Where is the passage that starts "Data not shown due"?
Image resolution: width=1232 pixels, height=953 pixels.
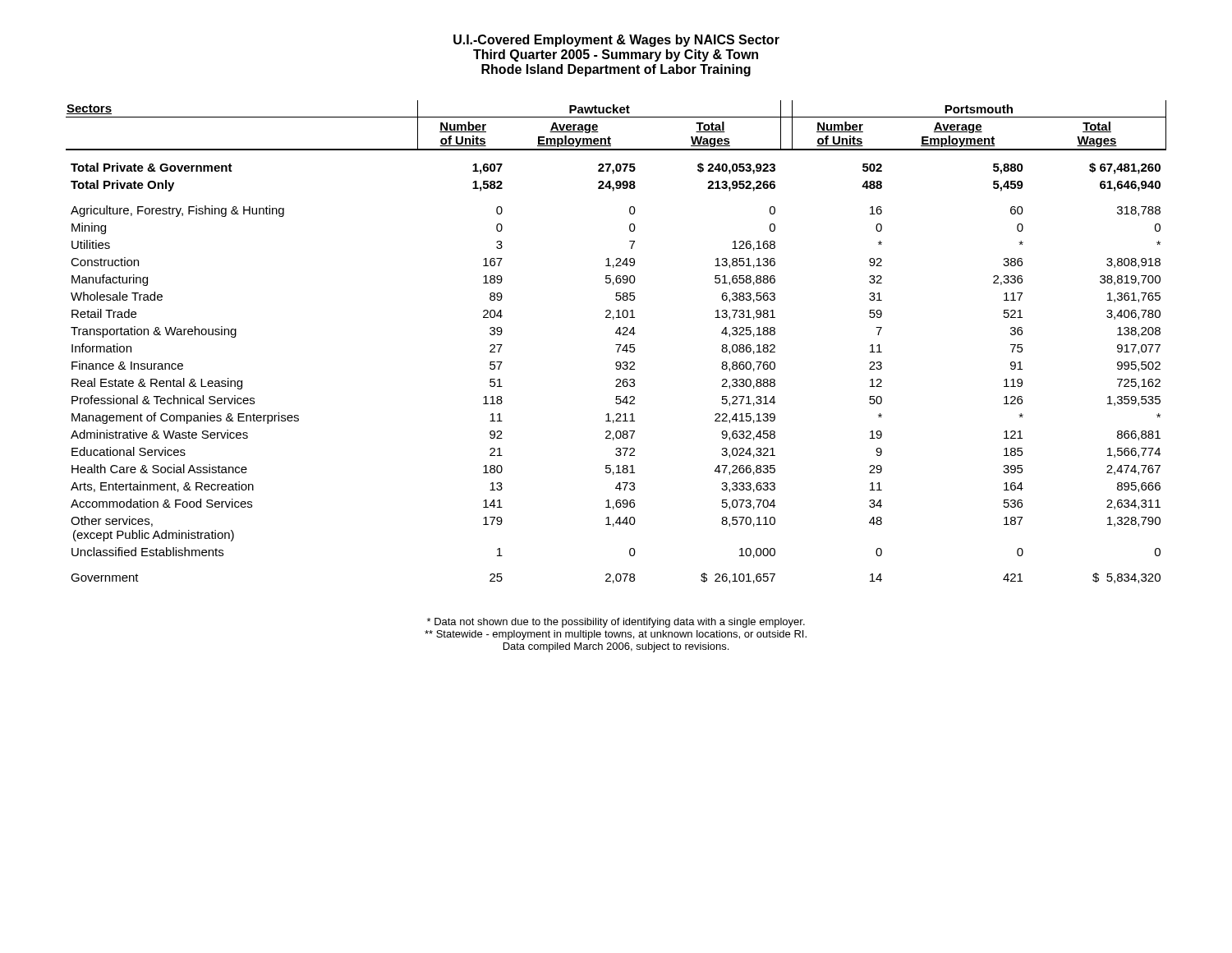click(x=616, y=634)
